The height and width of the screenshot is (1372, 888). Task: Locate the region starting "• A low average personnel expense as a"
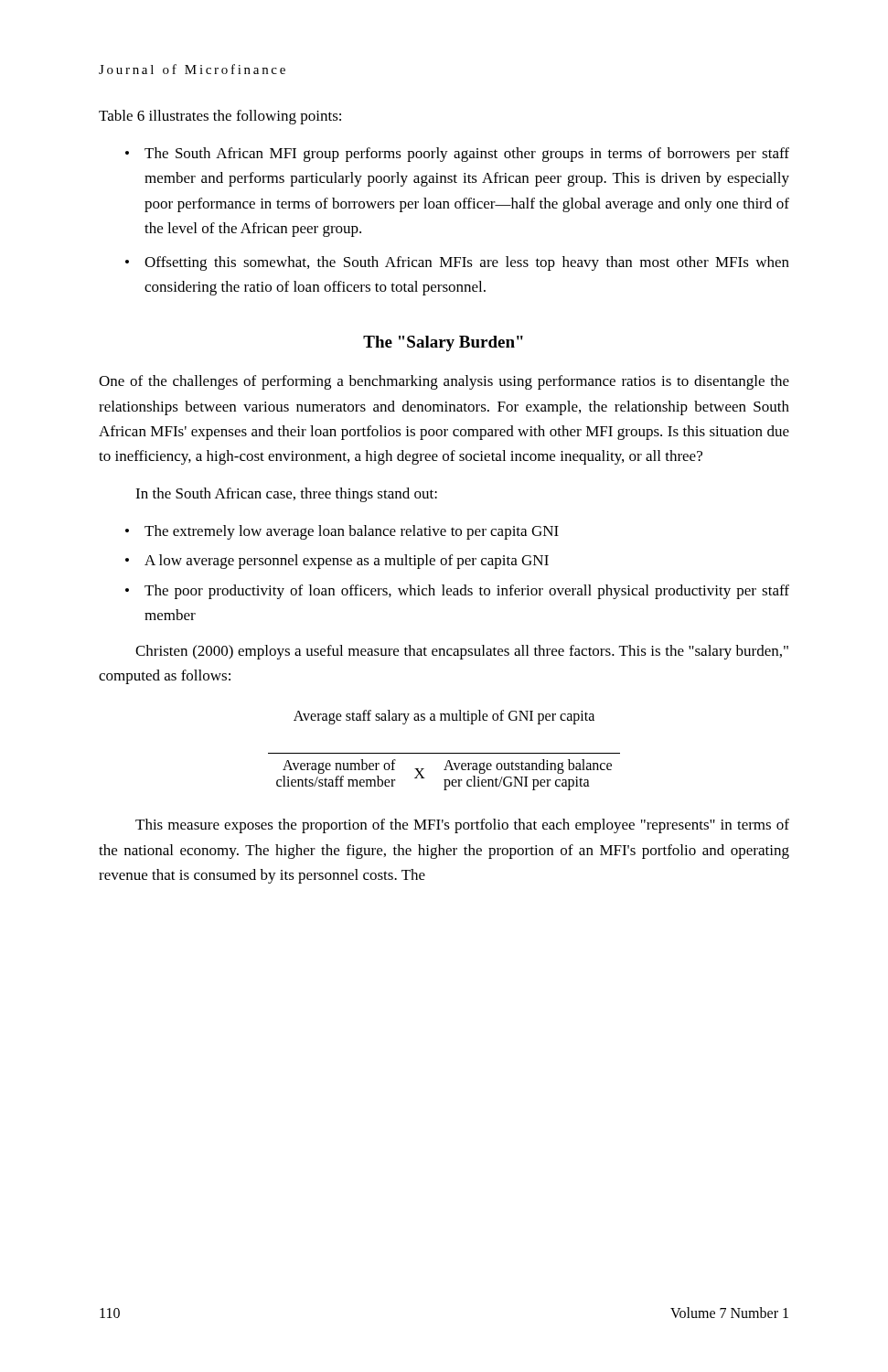[x=457, y=561]
